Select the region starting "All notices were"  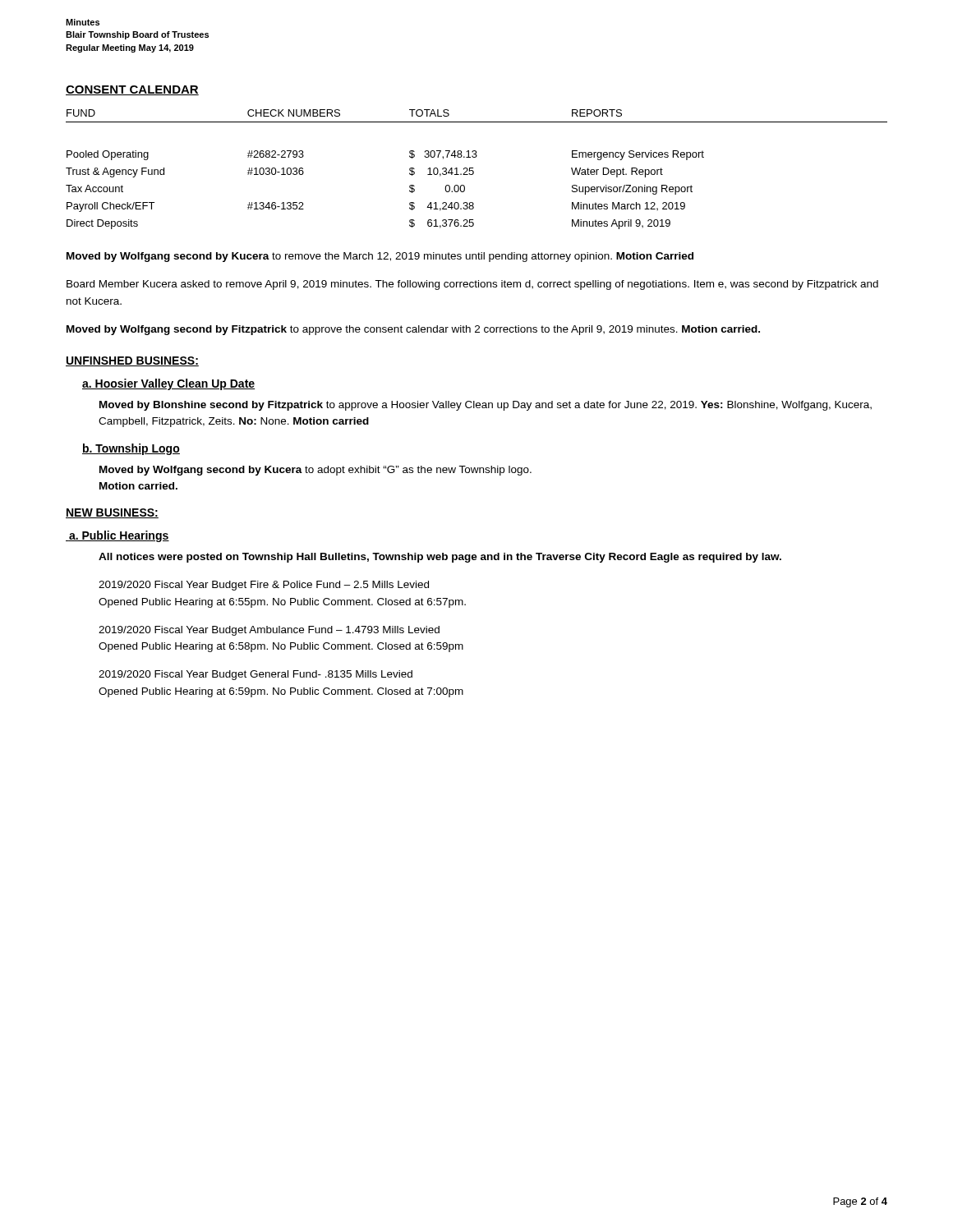click(440, 556)
